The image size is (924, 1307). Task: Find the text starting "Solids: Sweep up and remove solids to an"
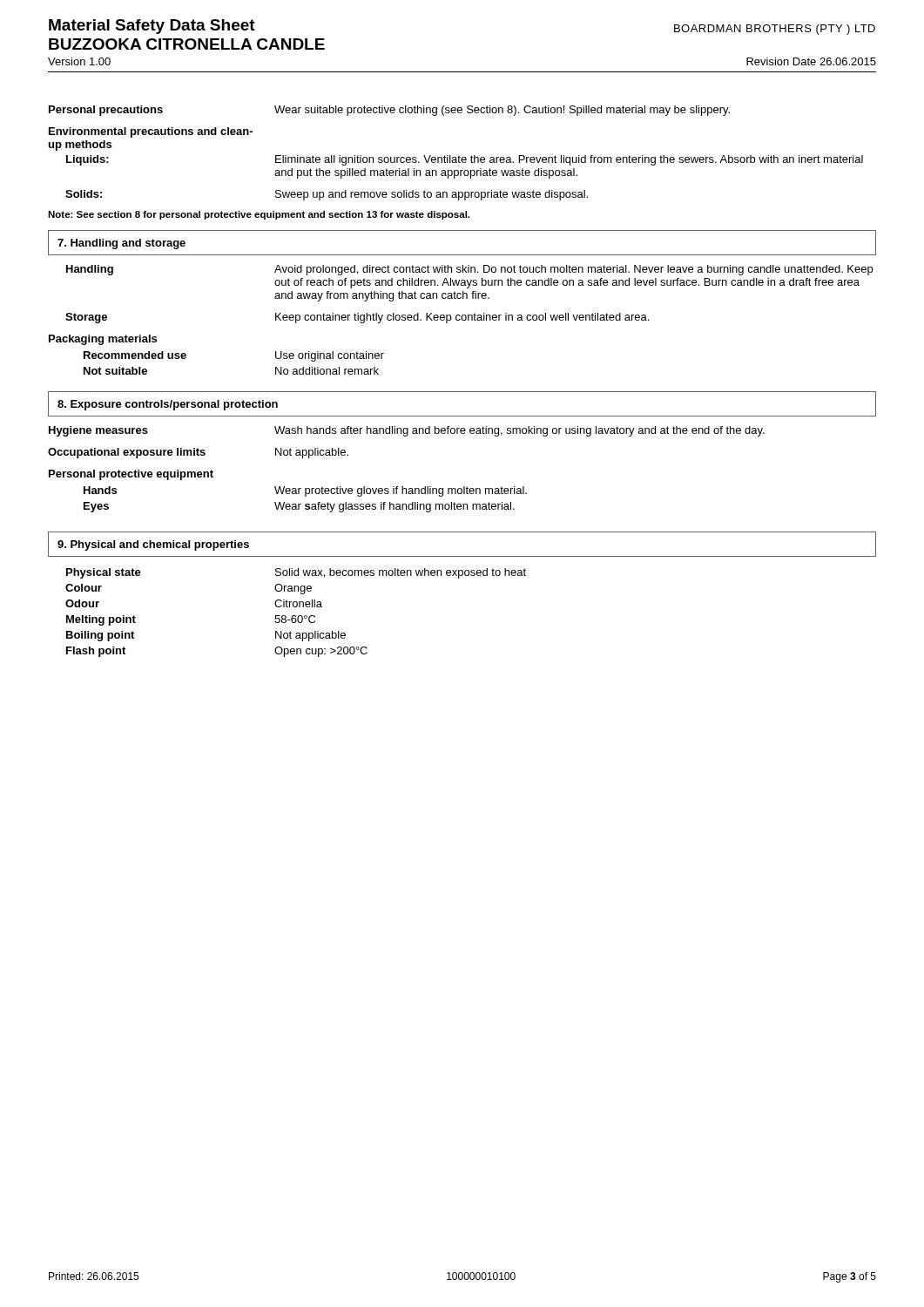click(462, 194)
